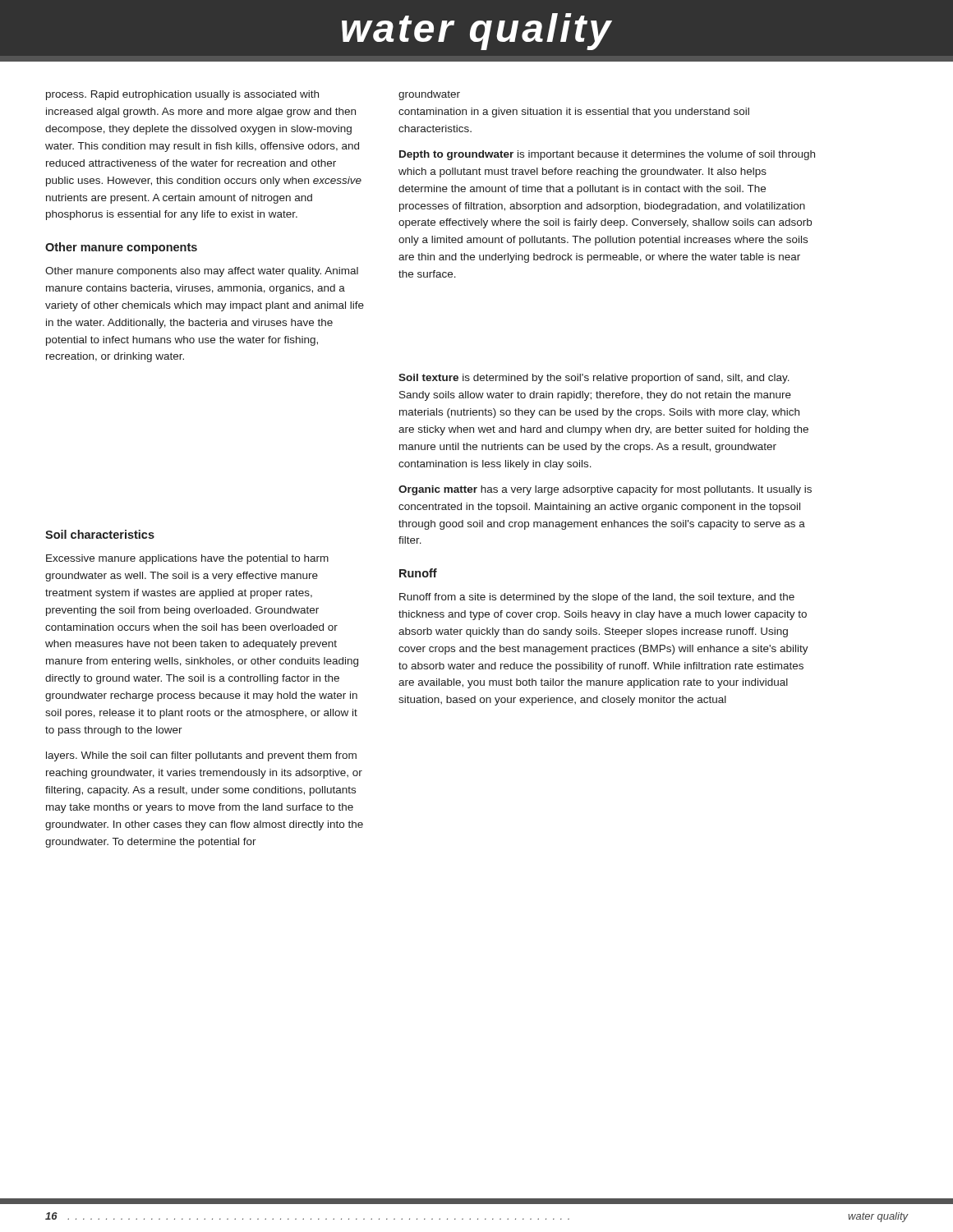
Task: Where is the passage that starts "Soil texture is determined by the"?
Action: (608, 421)
